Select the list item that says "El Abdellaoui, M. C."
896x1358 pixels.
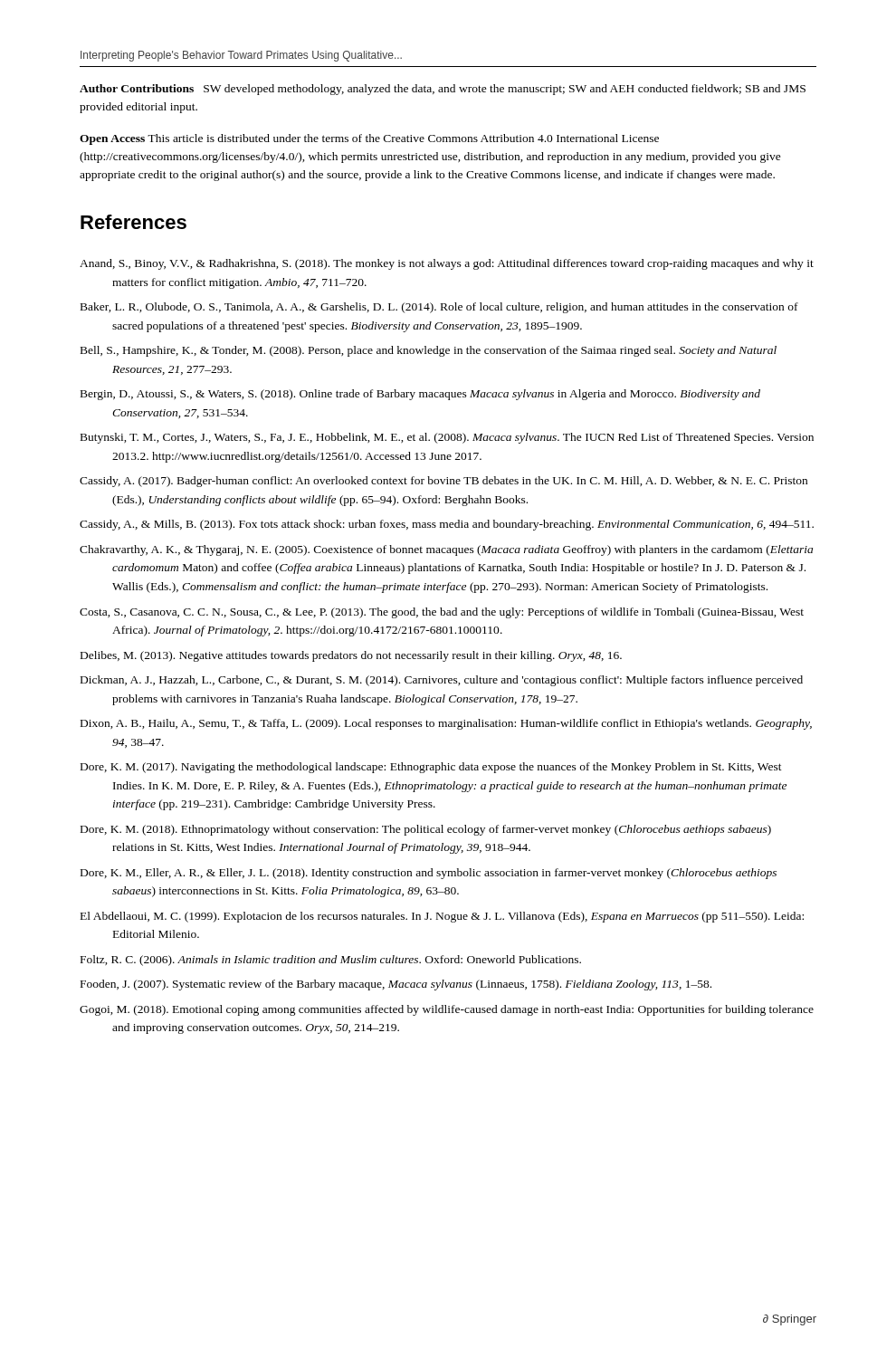(x=442, y=925)
